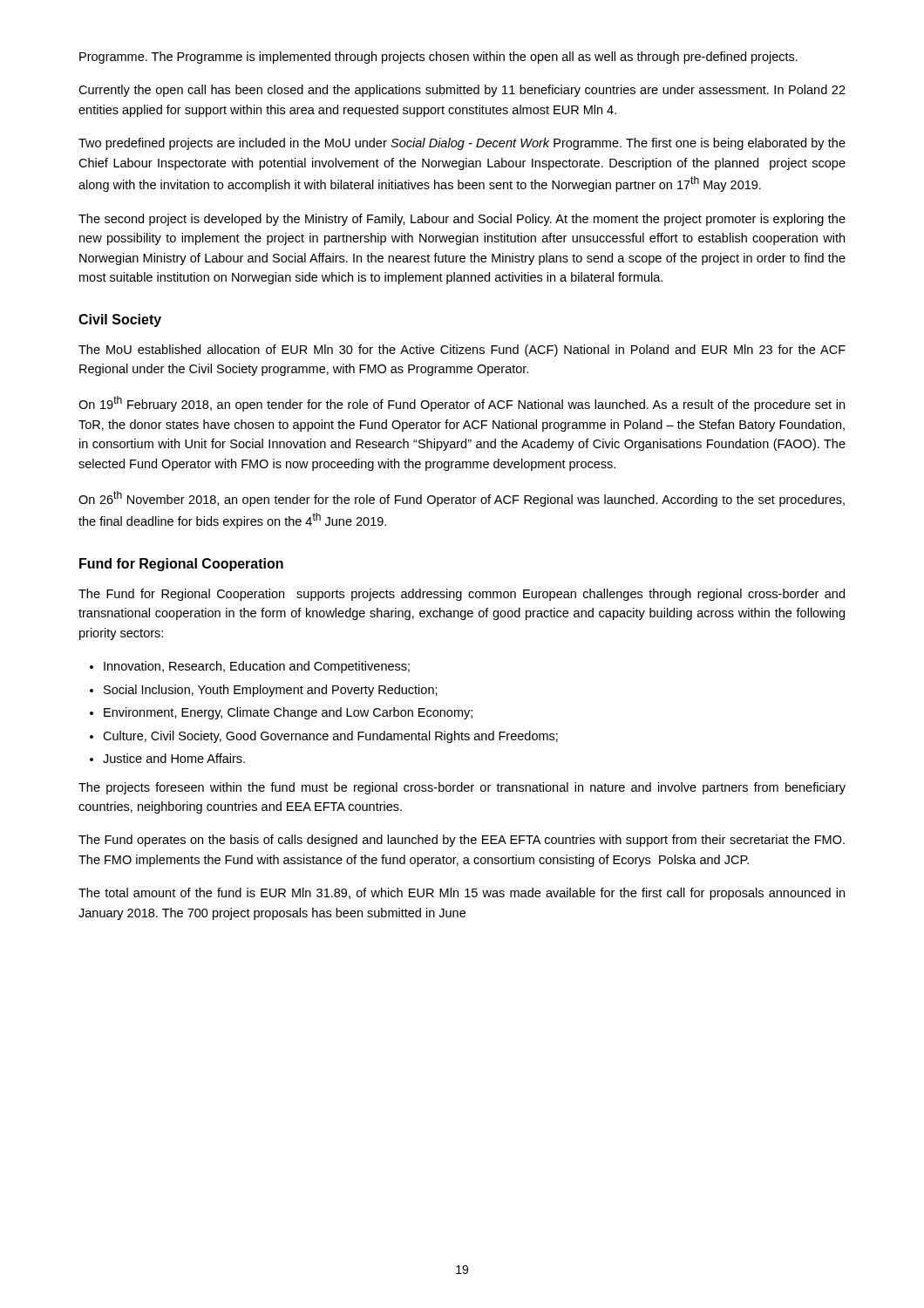Where is the passage that starts "The Fund operates on the basis"?

[x=462, y=850]
